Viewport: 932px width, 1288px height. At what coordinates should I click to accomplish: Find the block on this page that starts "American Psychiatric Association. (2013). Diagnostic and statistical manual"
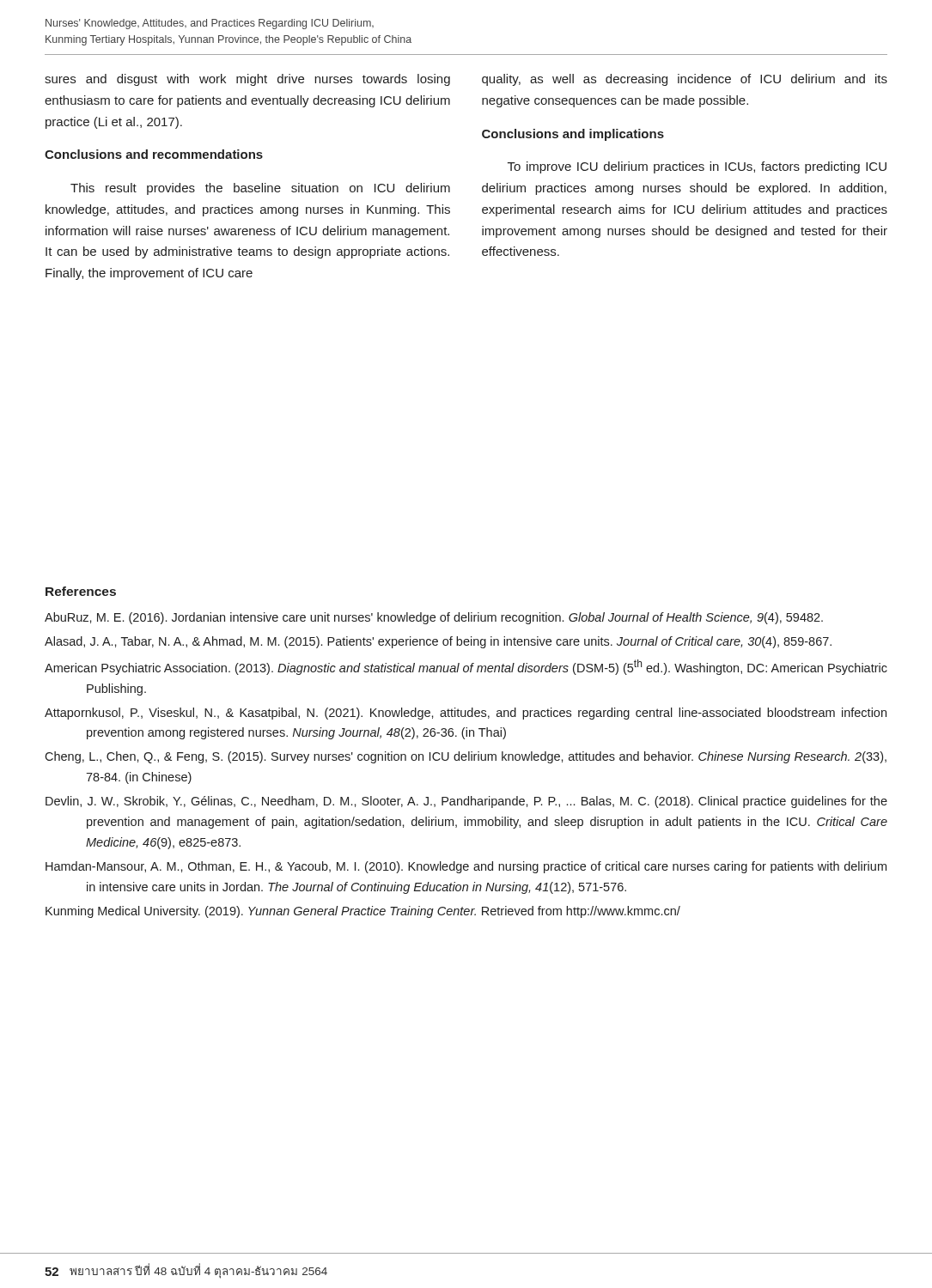coord(466,676)
